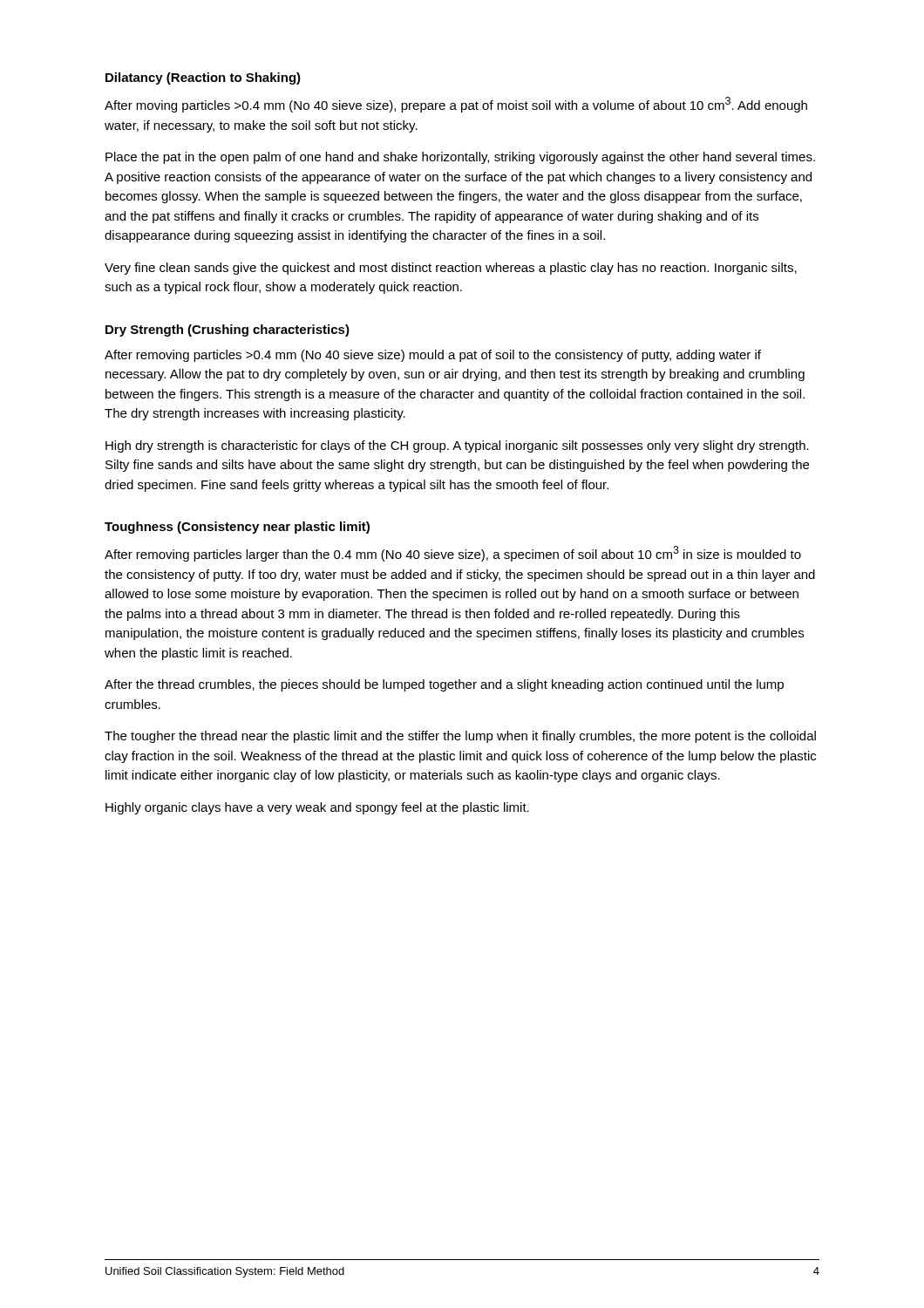Find the text block that reads "After removing particles larger than"
The height and width of the screenshot is (1308, 924).
pos(460,602)
